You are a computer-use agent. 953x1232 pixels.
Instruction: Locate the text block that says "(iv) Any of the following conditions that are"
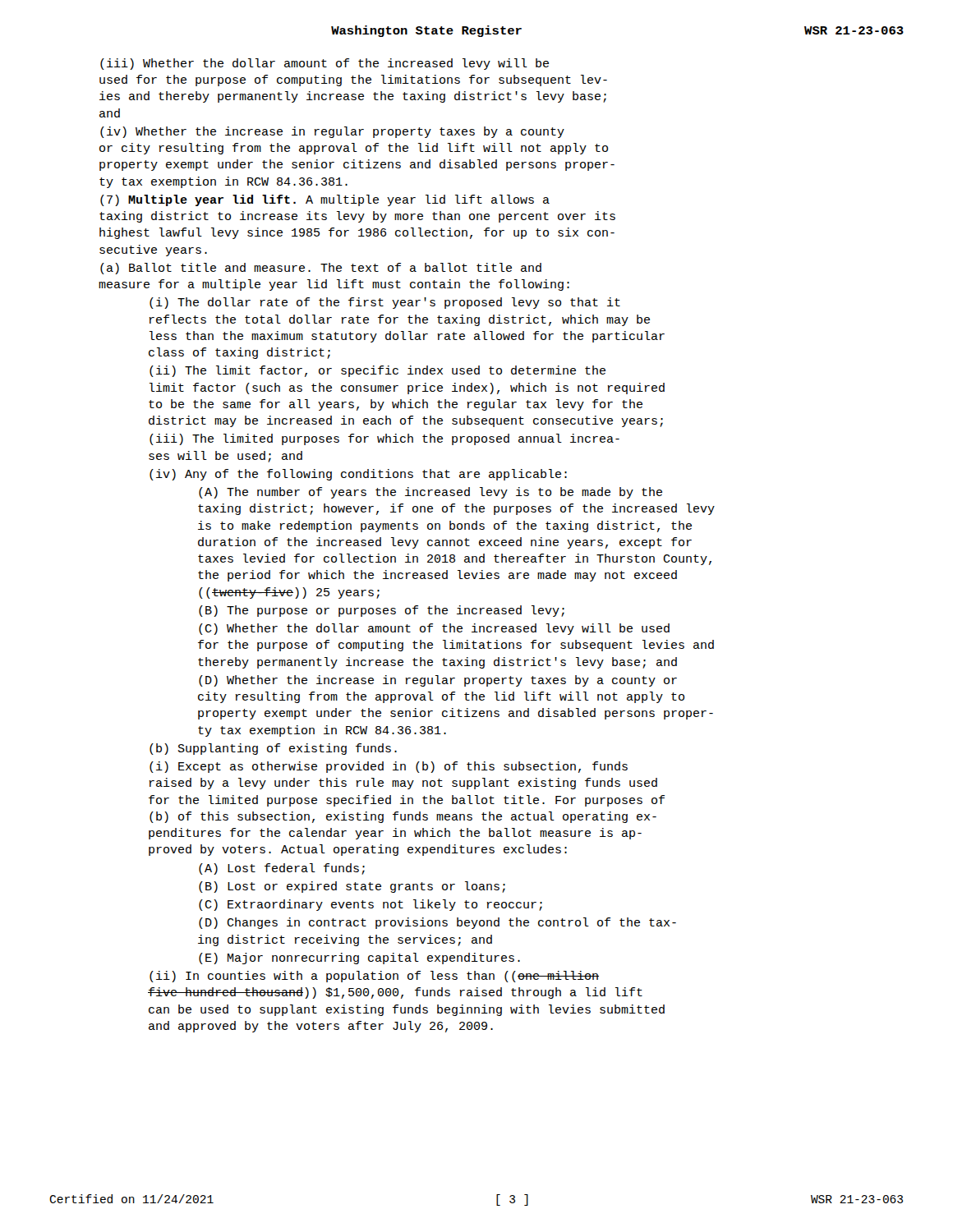pos(359,475)
